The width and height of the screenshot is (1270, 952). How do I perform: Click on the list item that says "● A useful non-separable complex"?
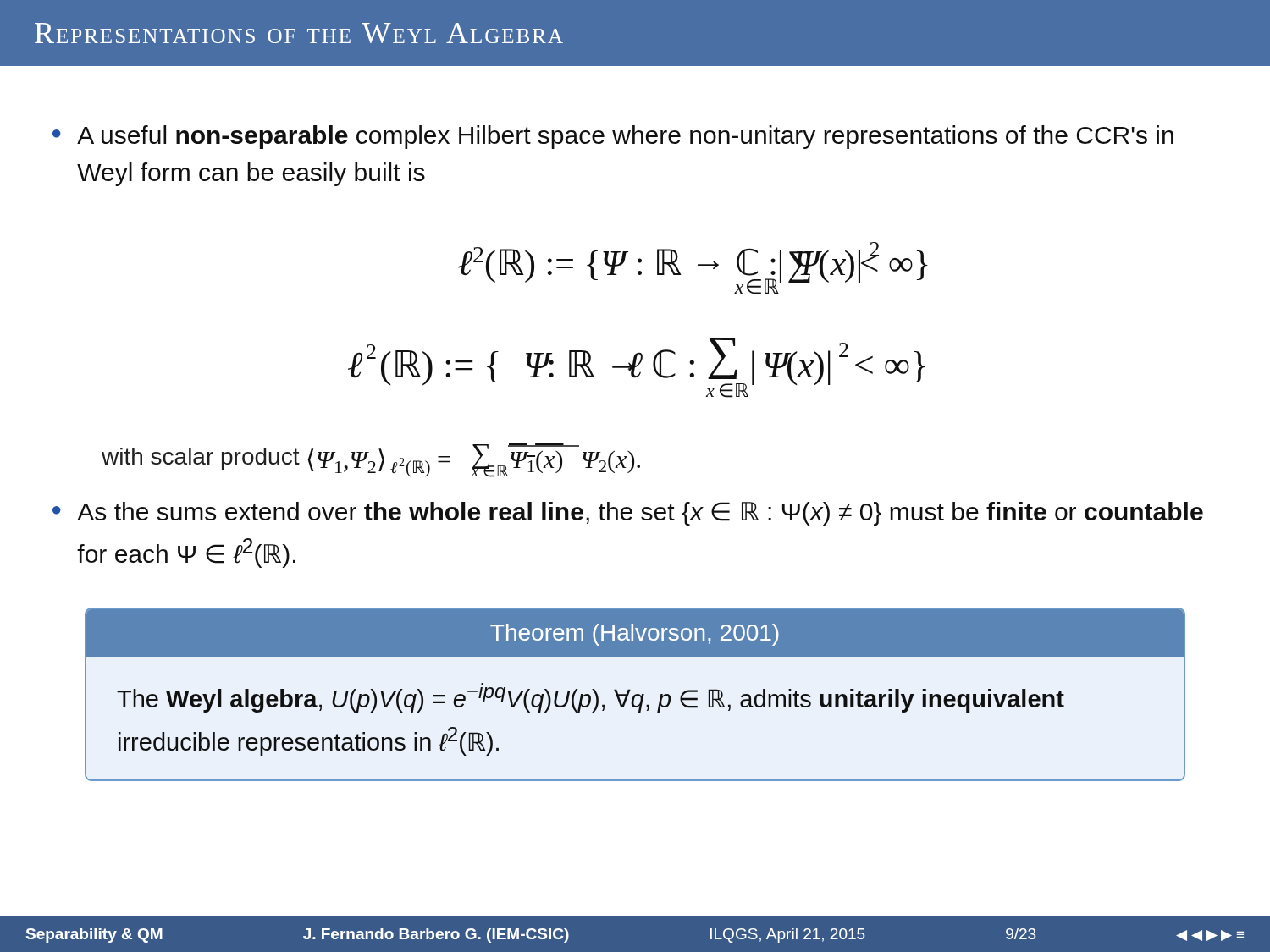click(x=635, y=154)
